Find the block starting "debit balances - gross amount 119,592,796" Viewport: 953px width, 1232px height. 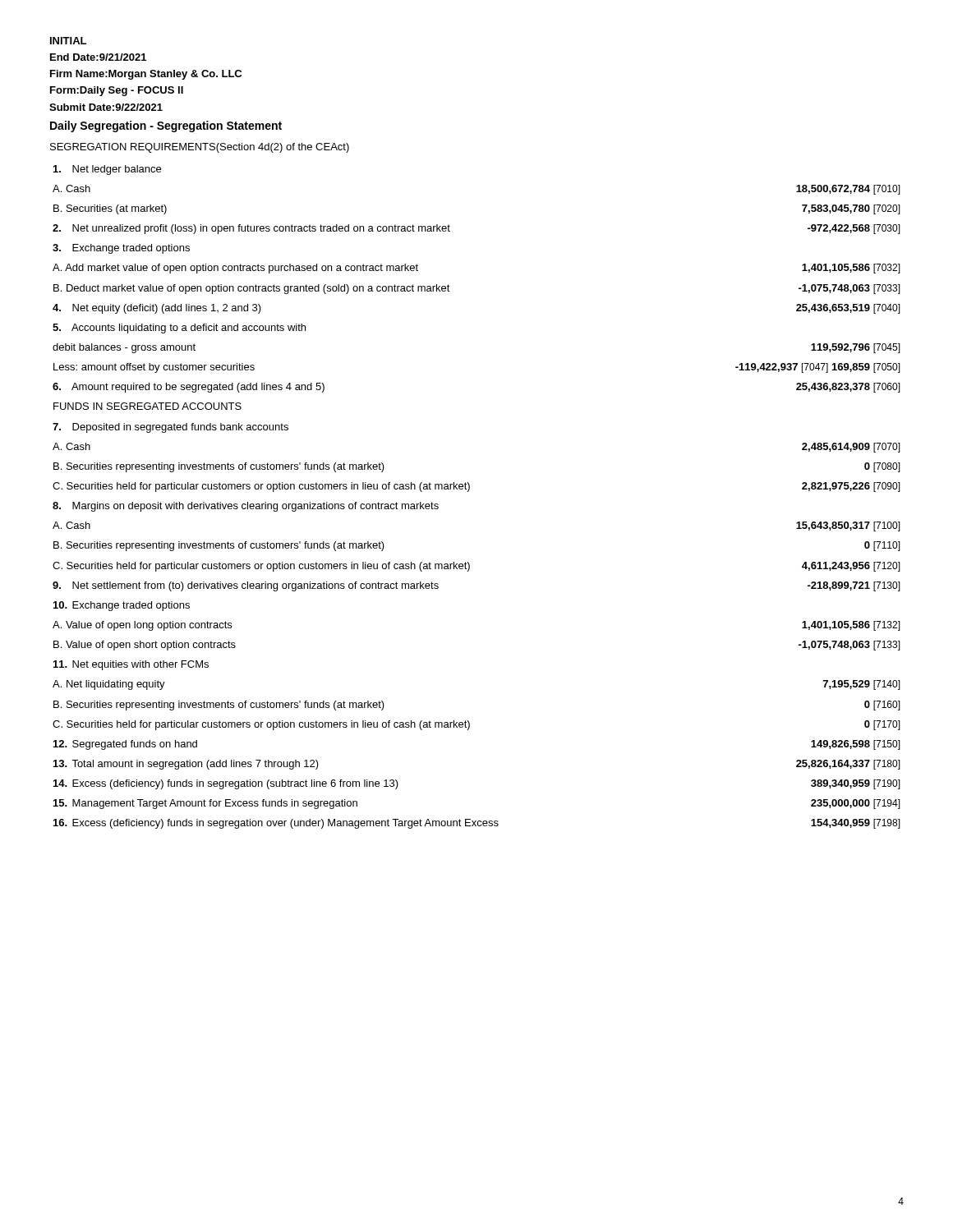(133, 348)
